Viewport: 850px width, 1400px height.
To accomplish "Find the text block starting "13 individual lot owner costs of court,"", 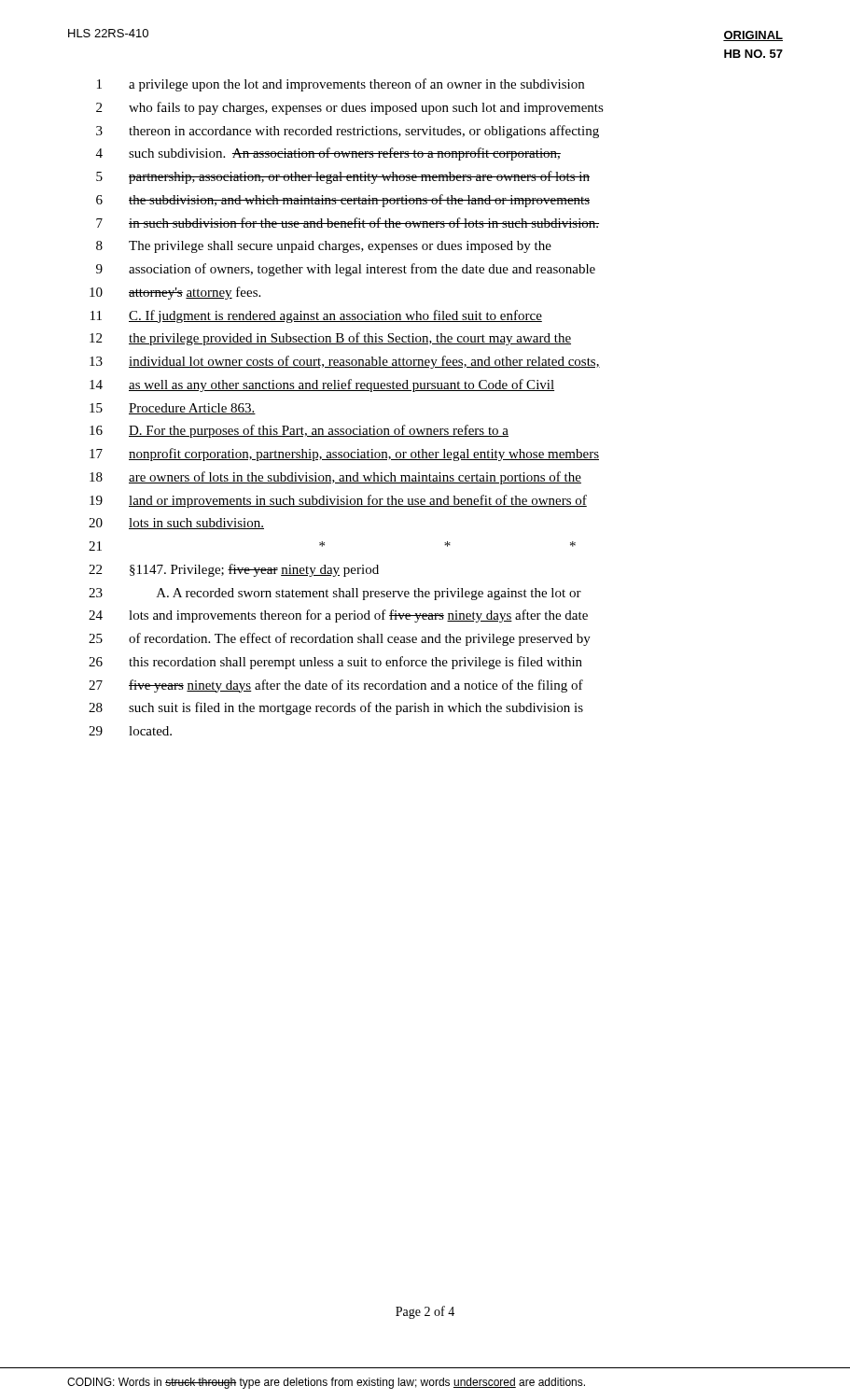I will 425,362.
